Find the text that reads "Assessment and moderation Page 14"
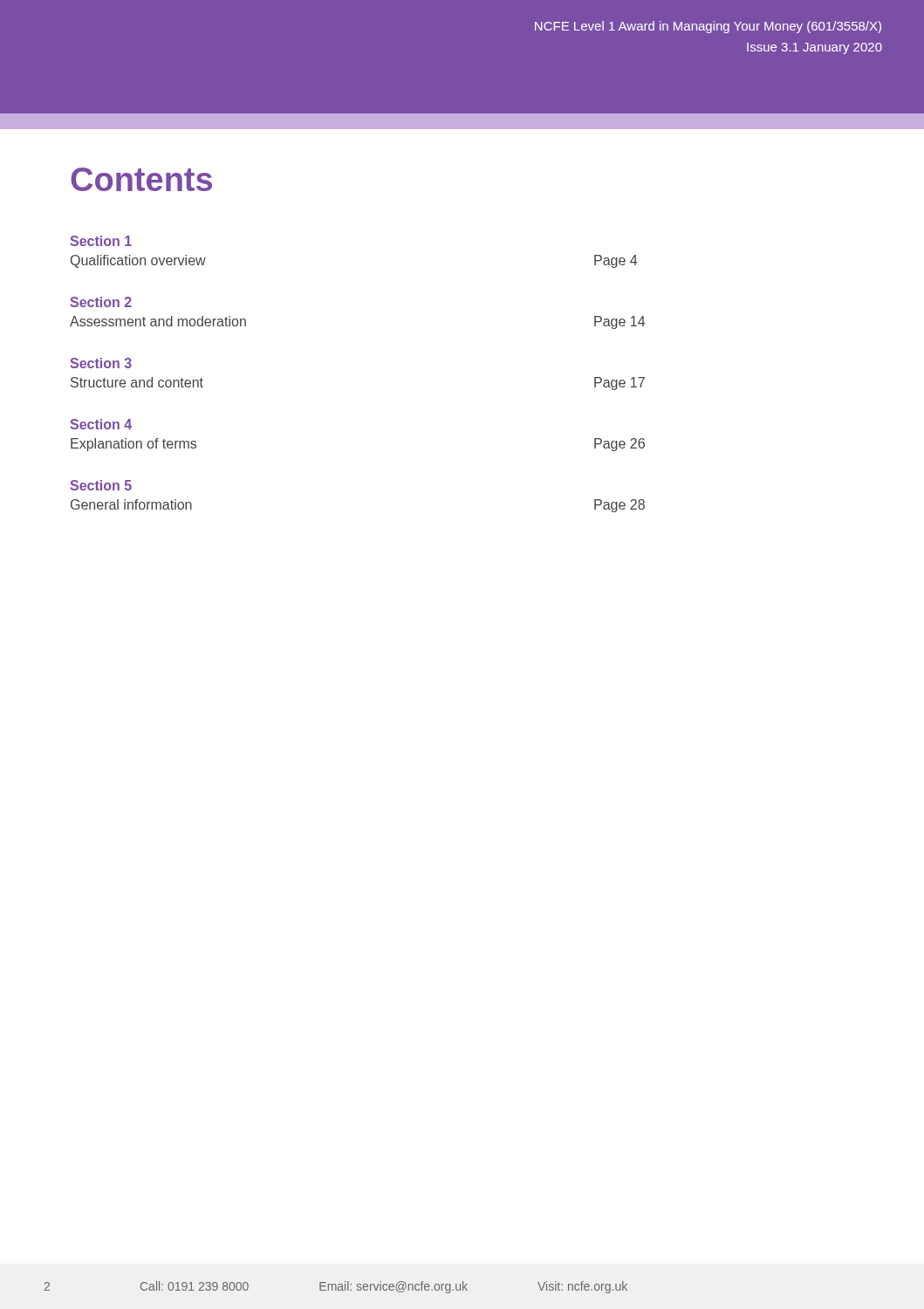This screenshot has width=924, height=1309. 158,322
